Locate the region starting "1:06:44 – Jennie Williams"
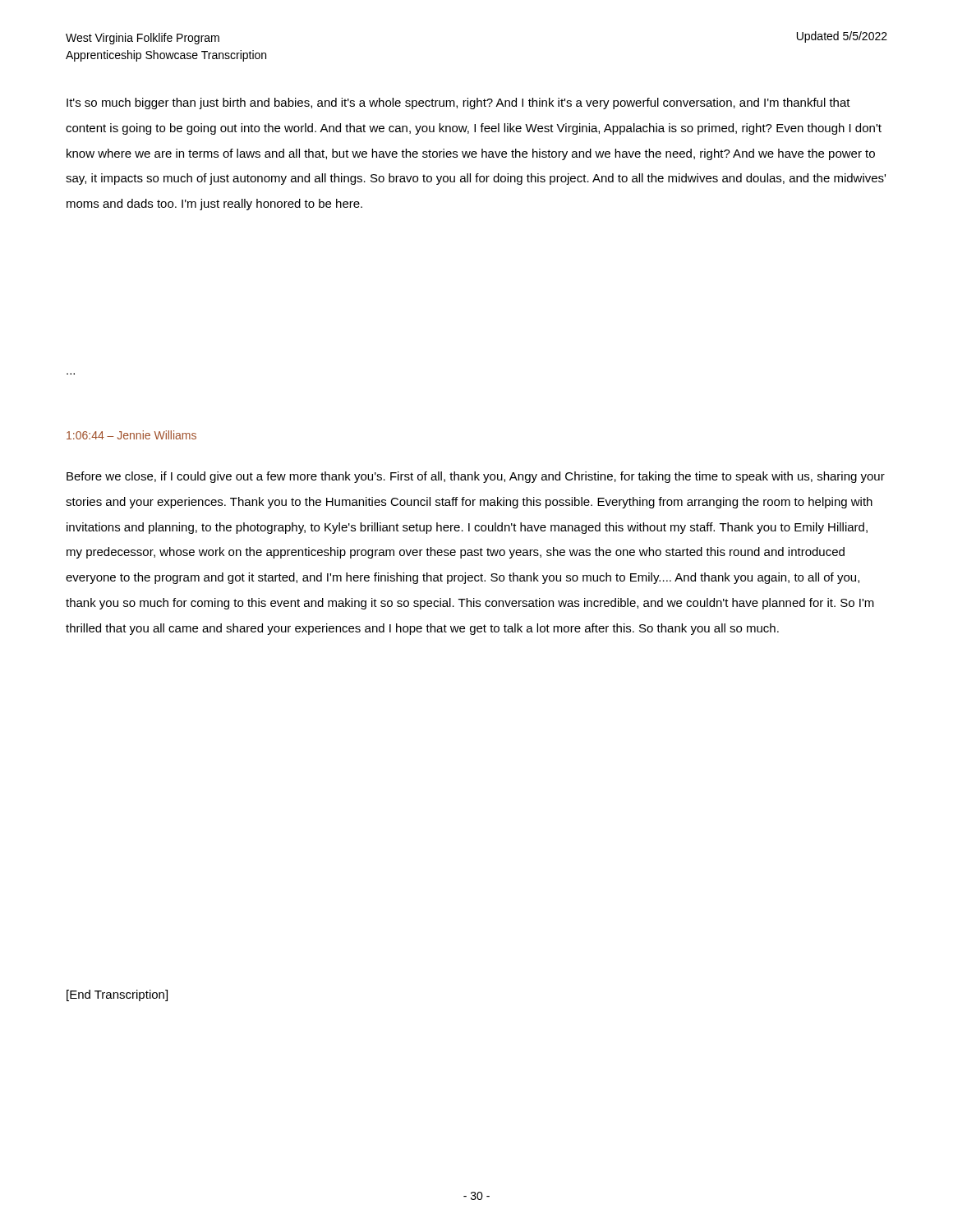Viewport: 953px width, 1232px height. [131, 435]
